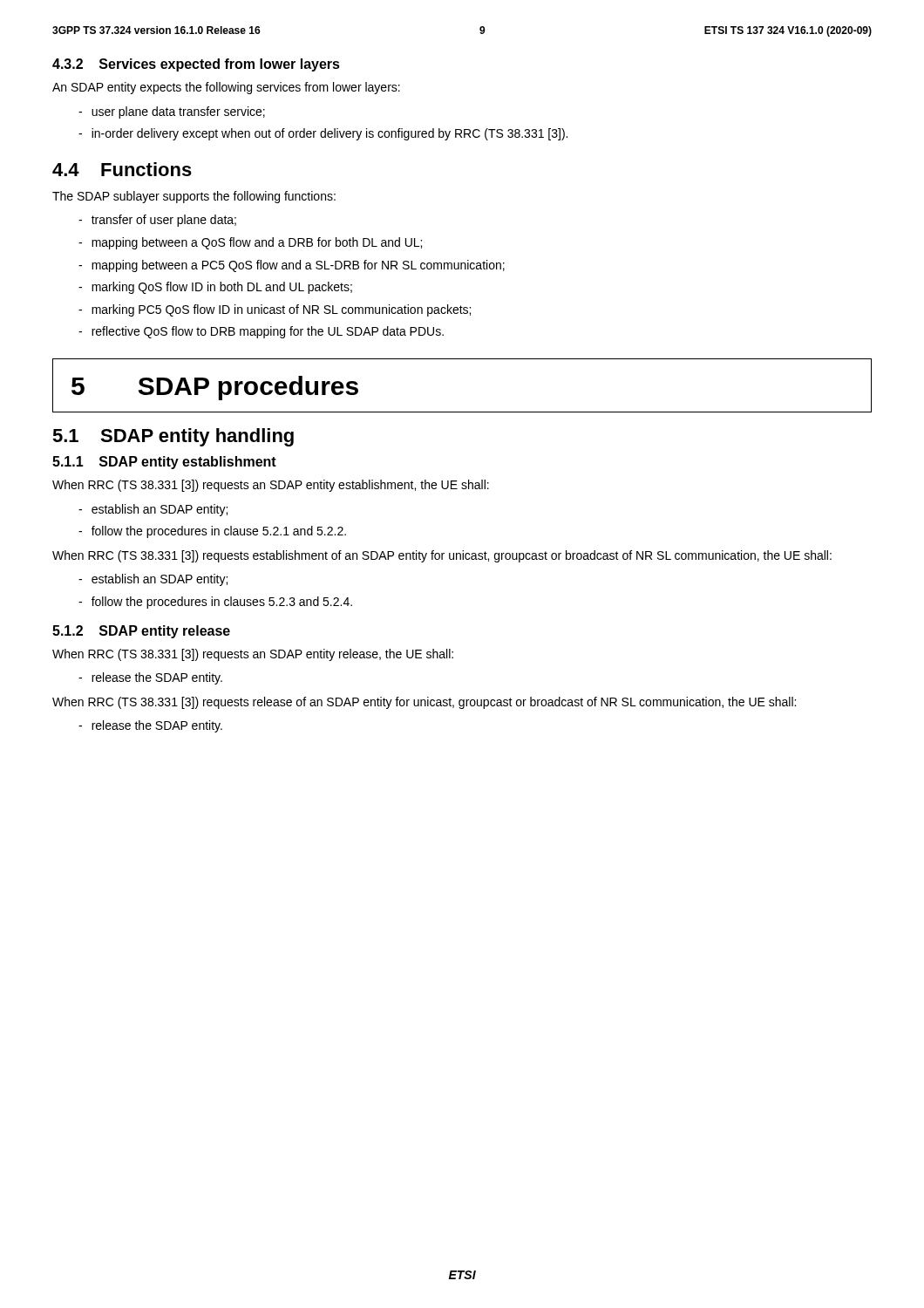Viewport: 924px width, 1308px height.
Task: Where is the passage that starts "- transfer of user"?
Action: pyautogui.click(x=158, y=221)
